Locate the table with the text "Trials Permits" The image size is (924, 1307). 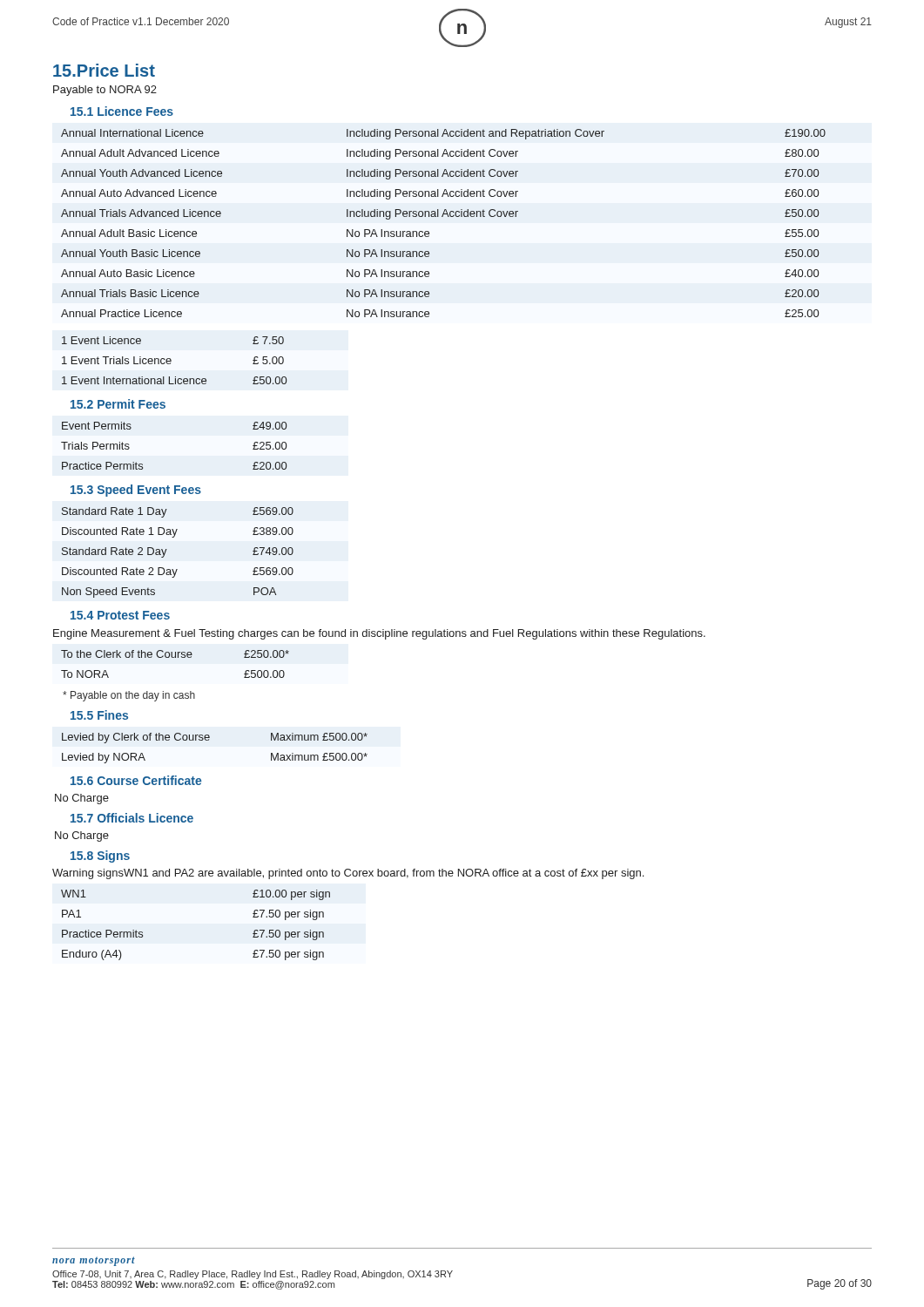(x=462, y=446)
